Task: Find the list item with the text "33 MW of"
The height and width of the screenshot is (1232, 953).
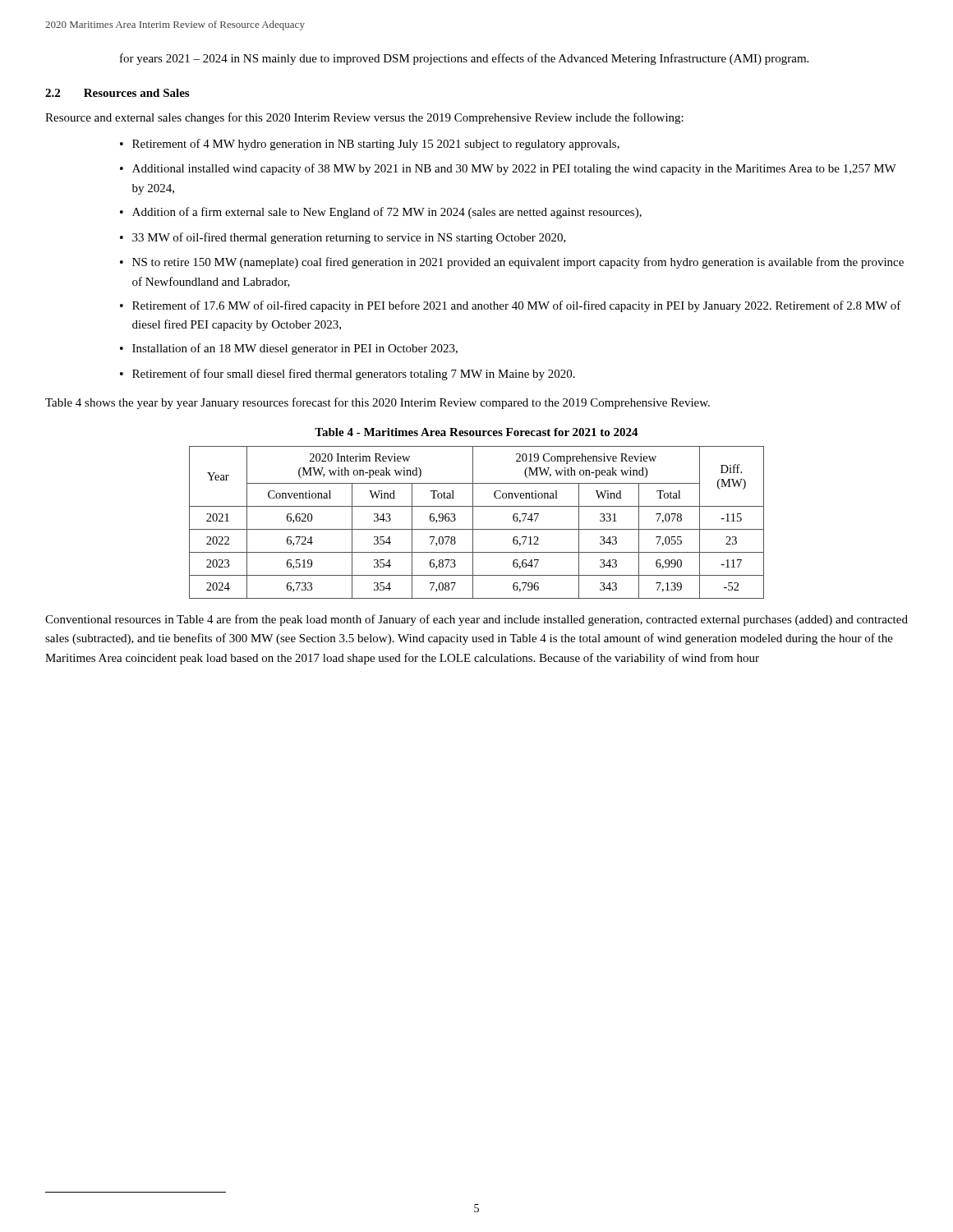Action: (x=349, y=238)
